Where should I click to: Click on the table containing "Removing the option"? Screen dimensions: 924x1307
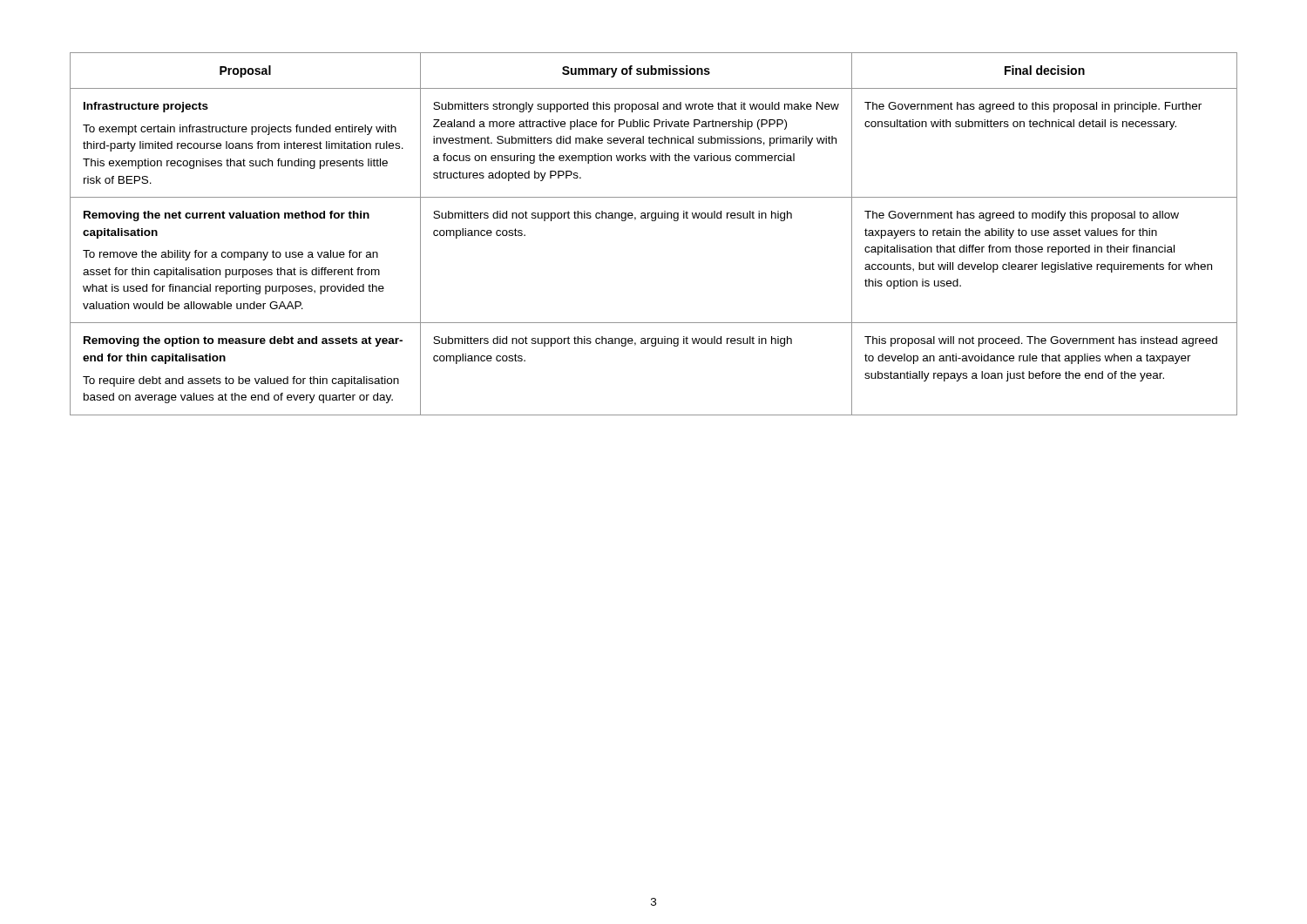(x=654, y=234)
